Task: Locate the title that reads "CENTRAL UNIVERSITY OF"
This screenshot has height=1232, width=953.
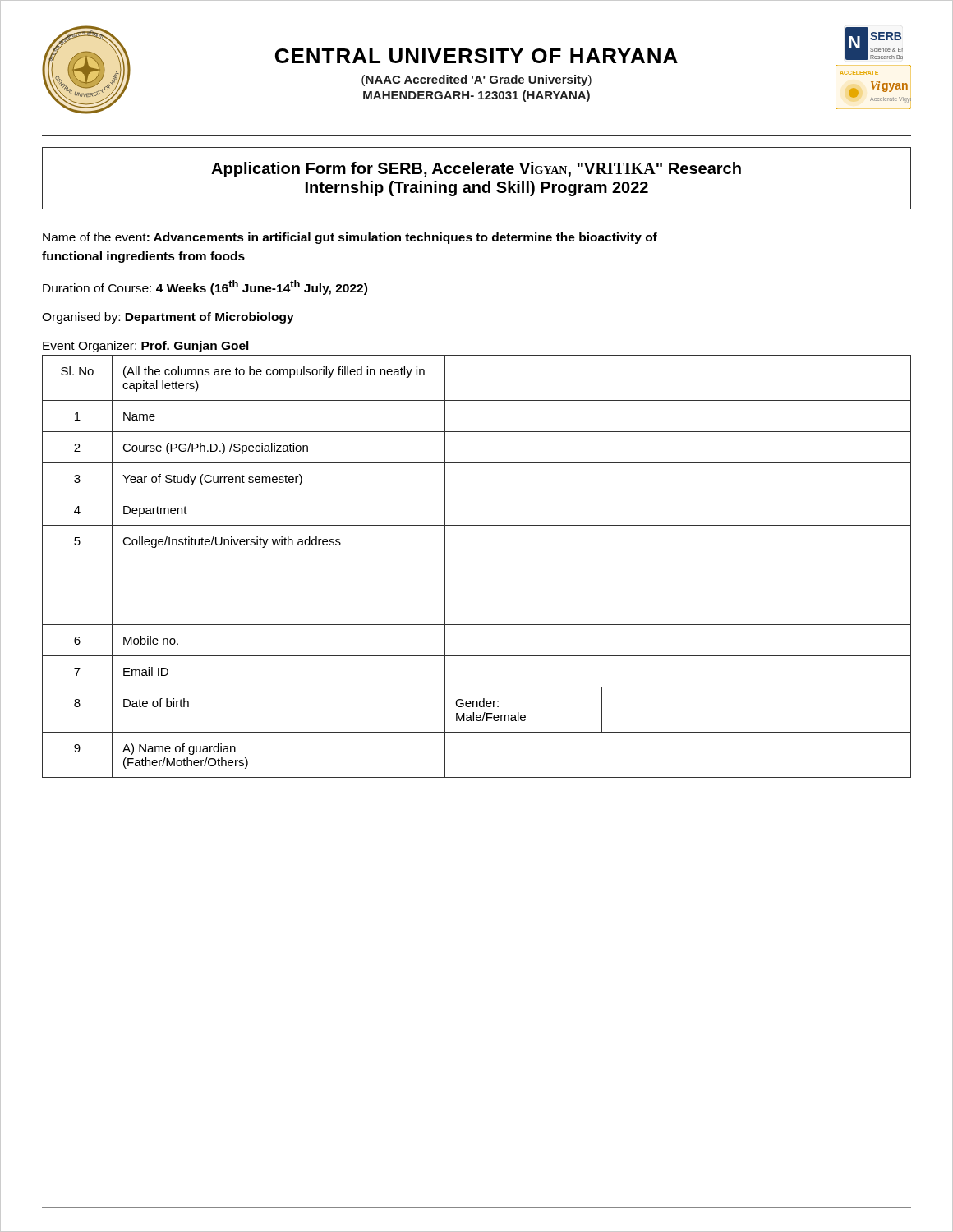Action: (x=476, y=56)
